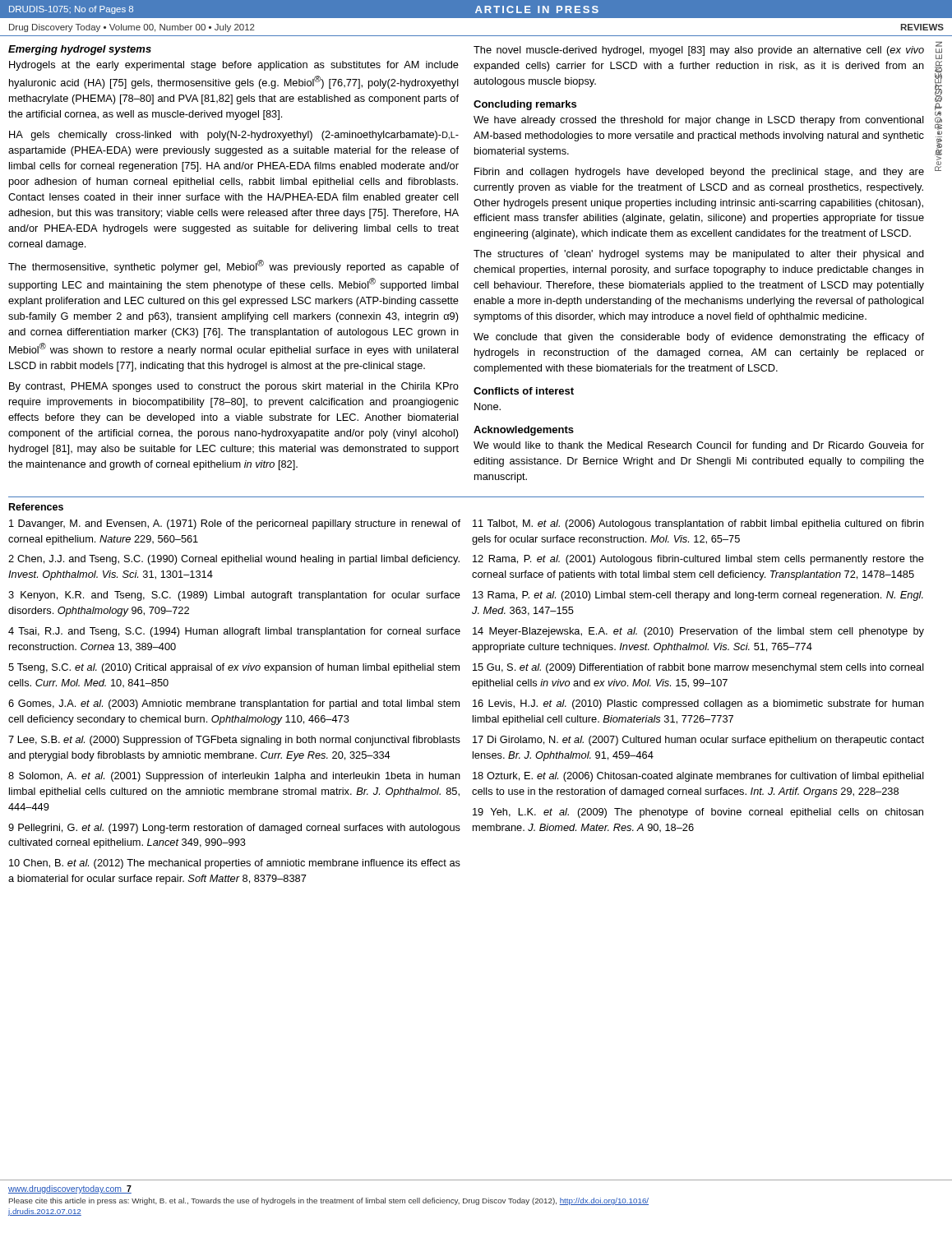Viewport: 952px width, 1233px height.
Task: Select the list item that says "19 Yeh, L.K. et"
Action: pos(698,820)
